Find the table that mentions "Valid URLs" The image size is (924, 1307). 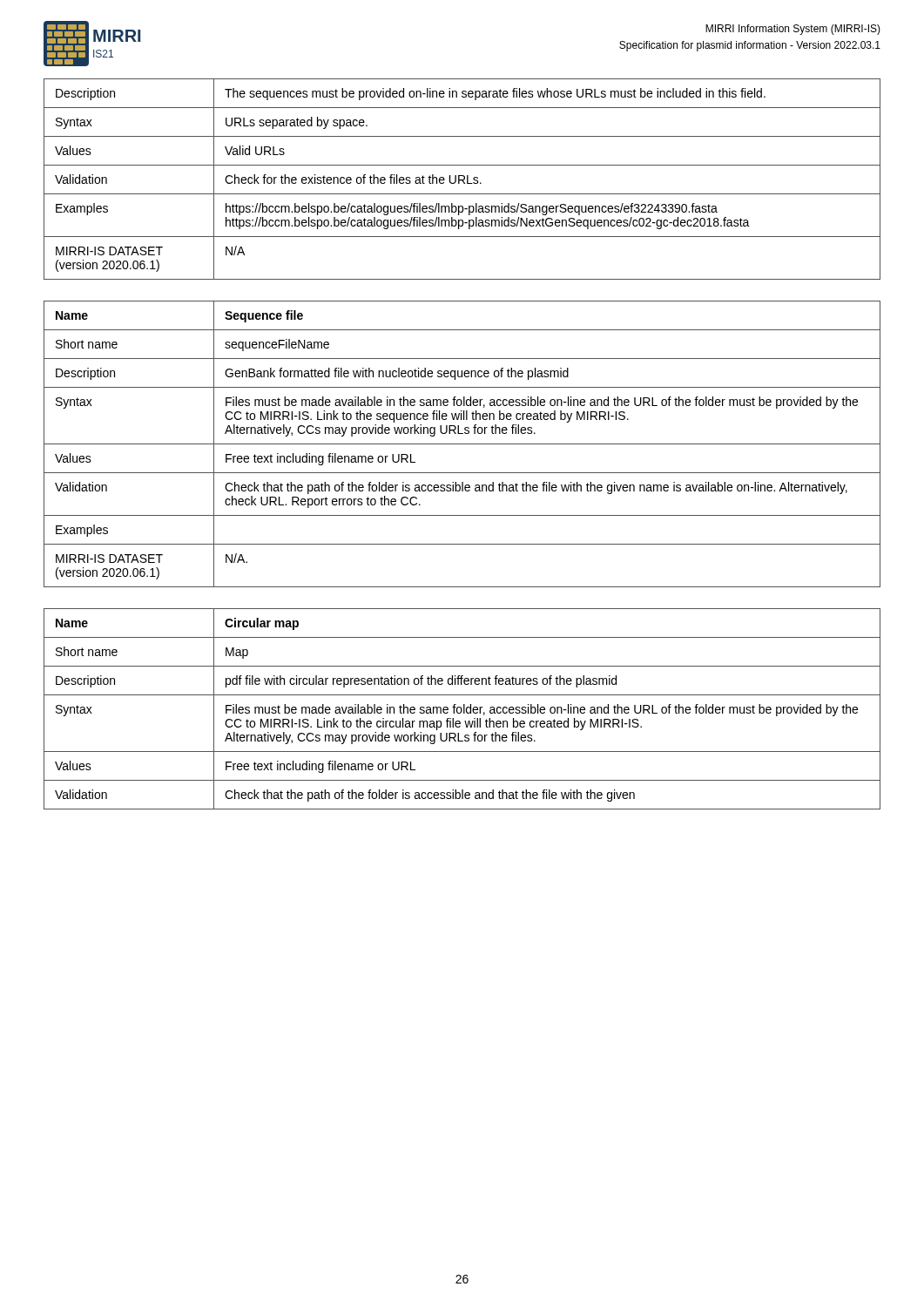(462, 179)
